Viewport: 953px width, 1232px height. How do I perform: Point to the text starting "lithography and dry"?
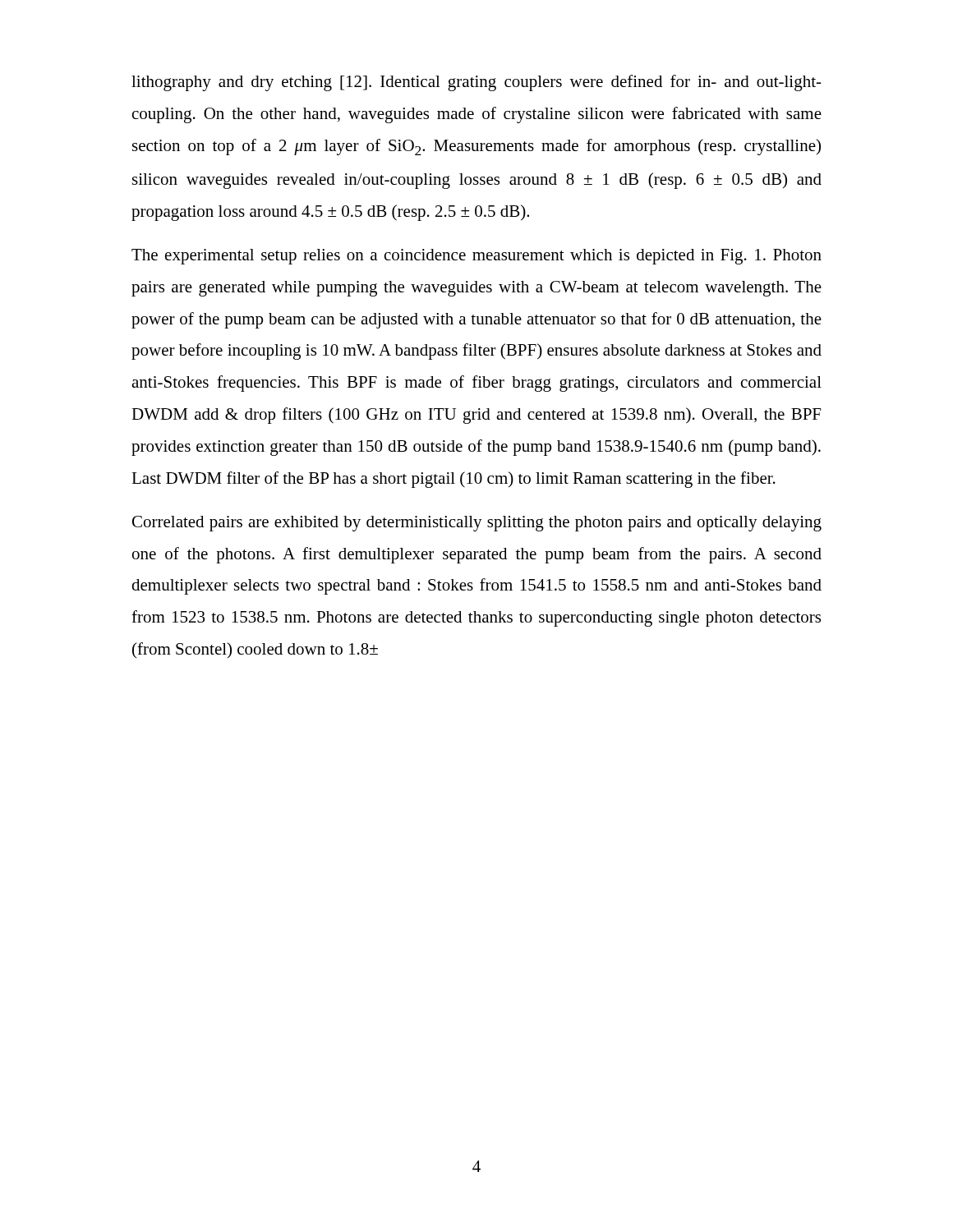pyautogui.click(x=476, y=147)
